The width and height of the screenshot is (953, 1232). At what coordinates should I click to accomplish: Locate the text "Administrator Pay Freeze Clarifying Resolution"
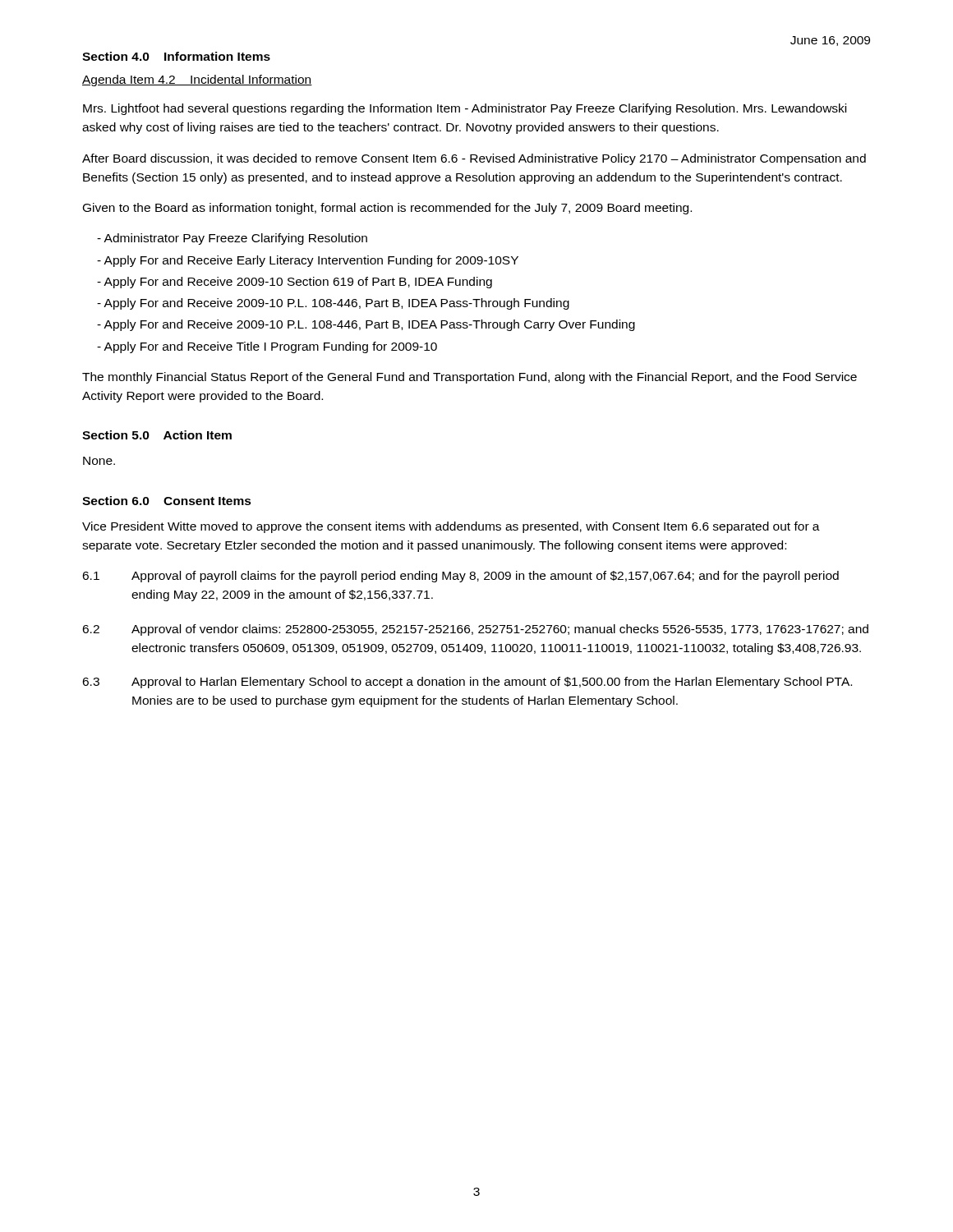pos(232,238)
